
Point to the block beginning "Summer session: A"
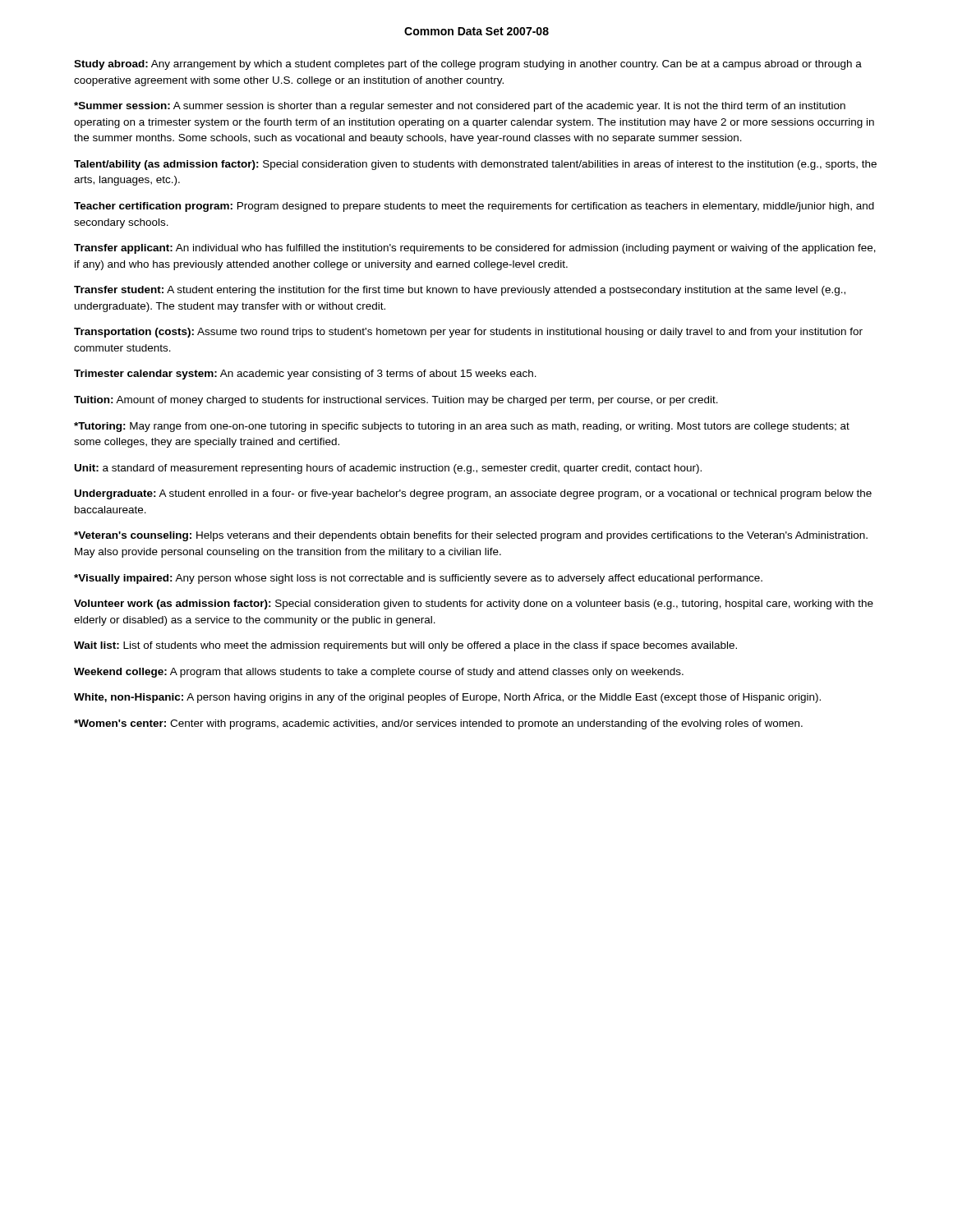click(x=474, y=122)
